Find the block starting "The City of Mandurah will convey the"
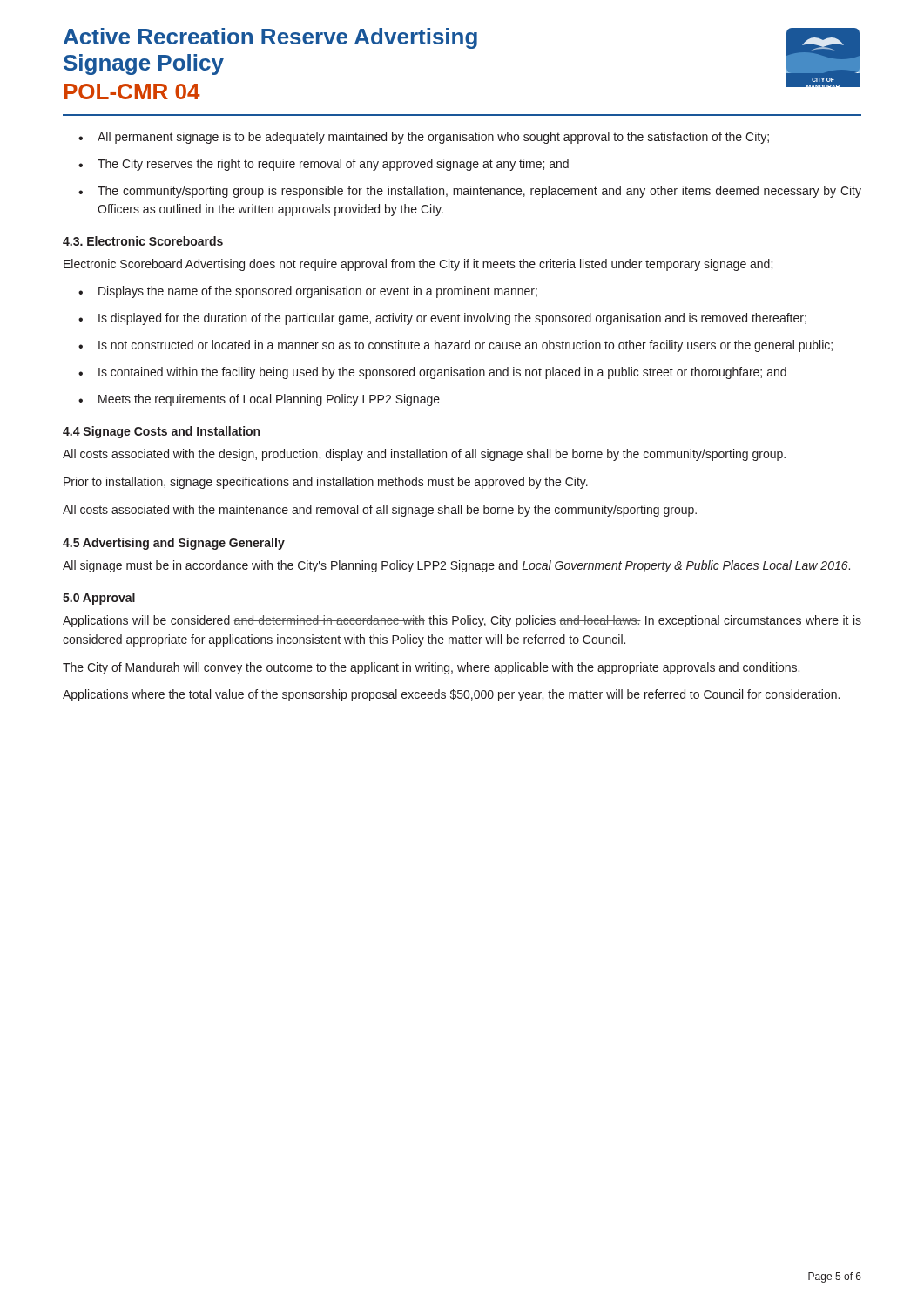This screenshot has width=924, height=1307. click(432, 667)
